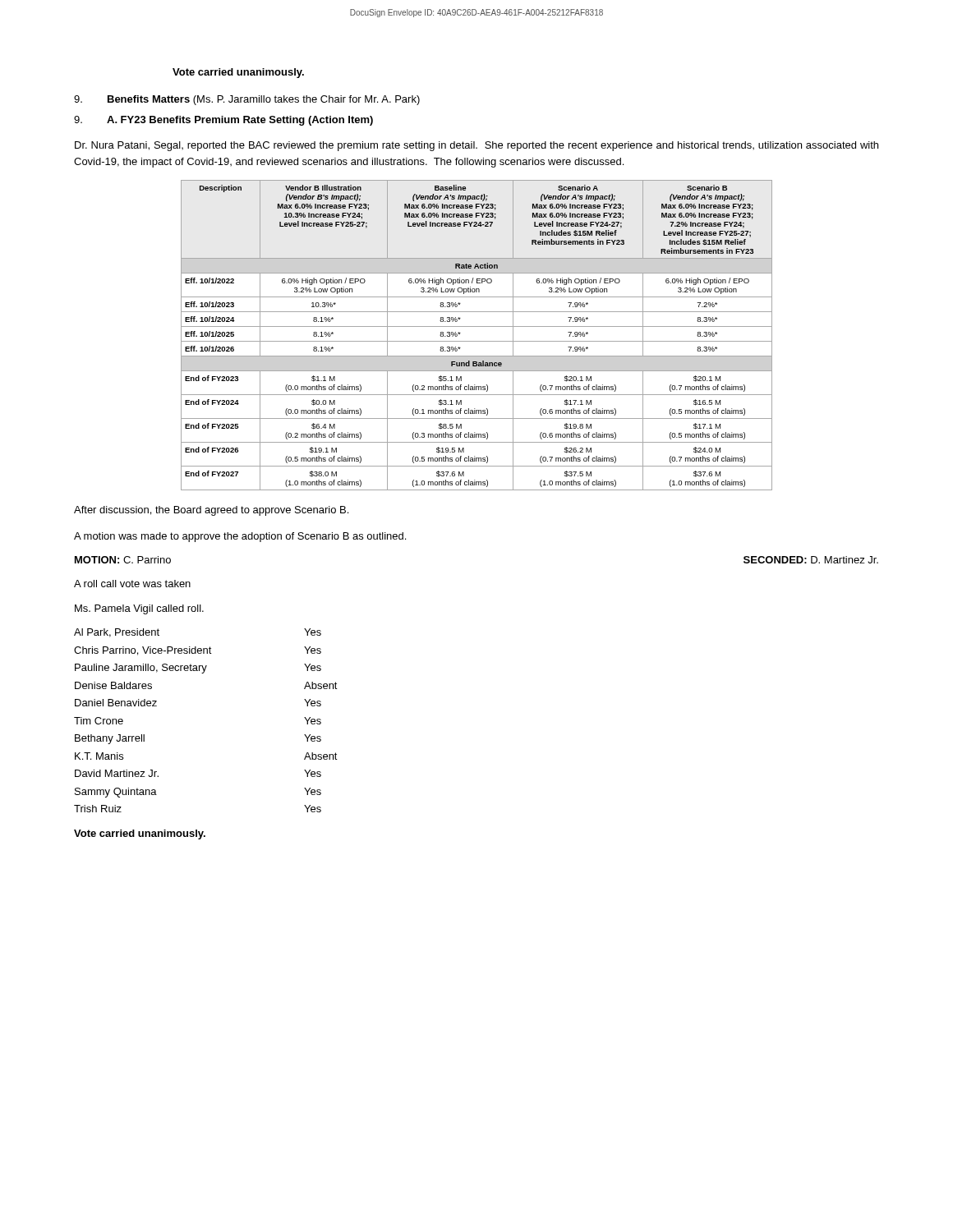Screen dimensions: 1232x953
Task: Find the text block that says "MOTION: C. Parrino SECONDED: D. Martinez"
Action: click(125, 558)
